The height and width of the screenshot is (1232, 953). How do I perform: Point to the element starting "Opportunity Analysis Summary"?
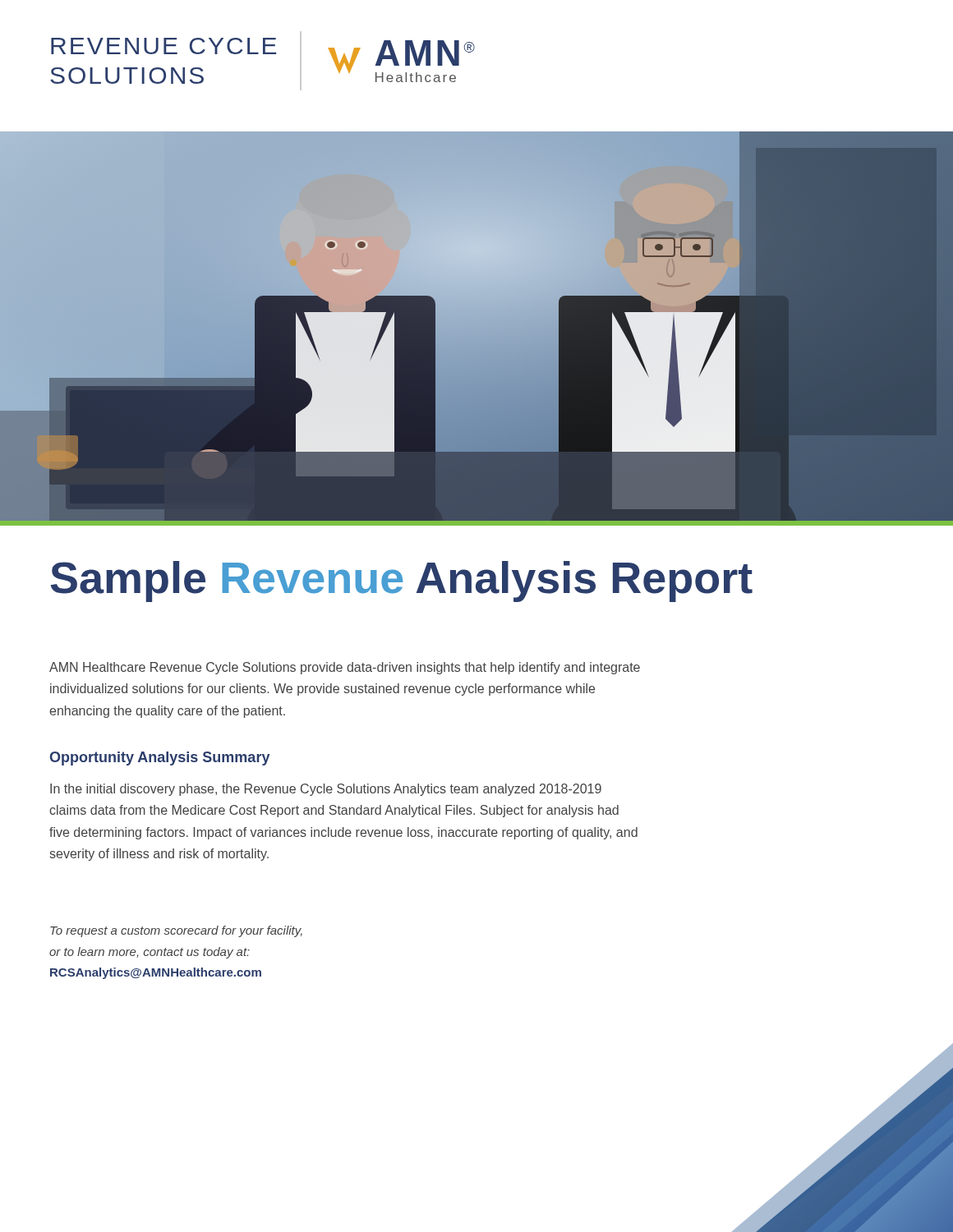pyautogui.click(x=160, y=758)
